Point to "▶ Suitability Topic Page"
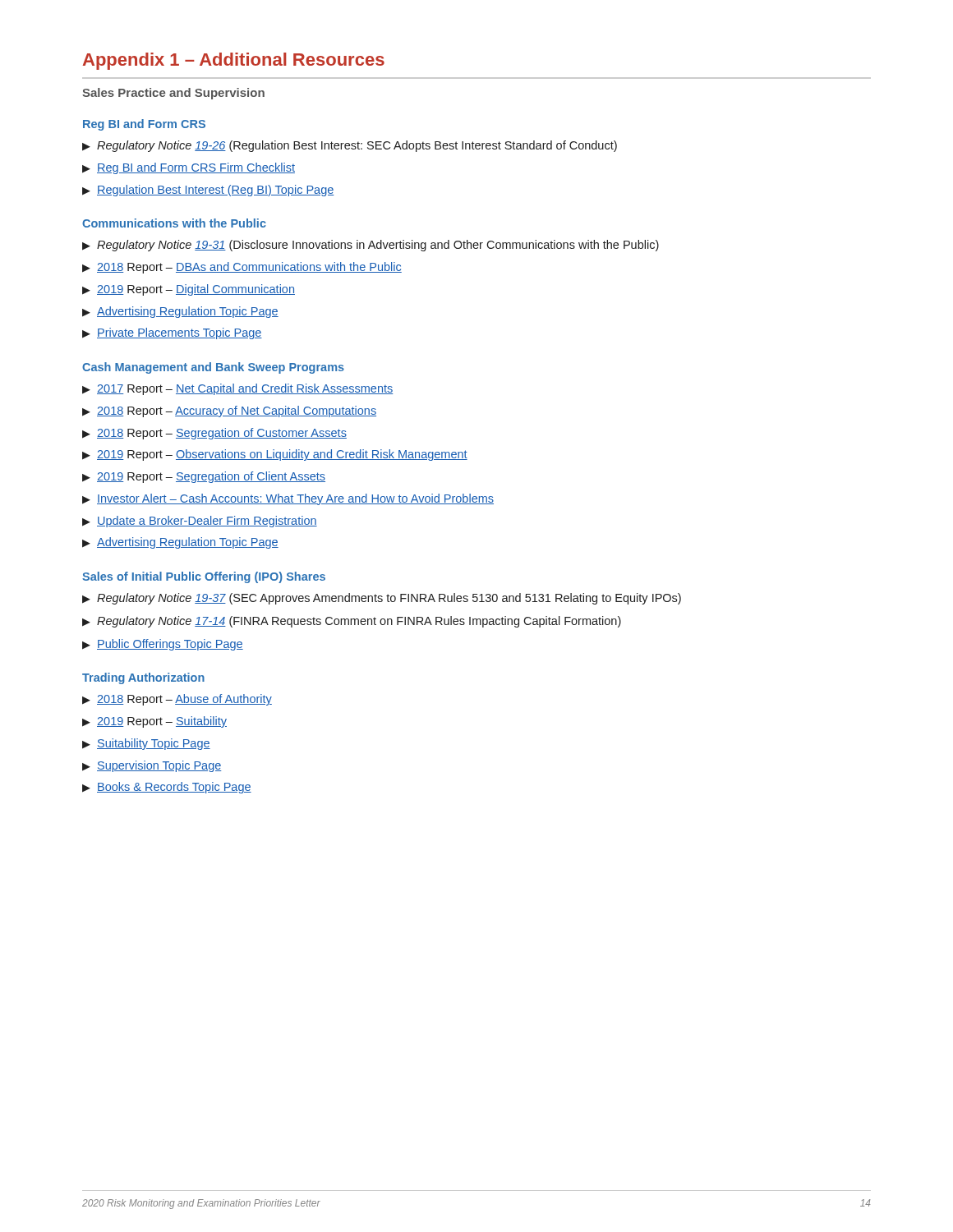 coord(146,744)
